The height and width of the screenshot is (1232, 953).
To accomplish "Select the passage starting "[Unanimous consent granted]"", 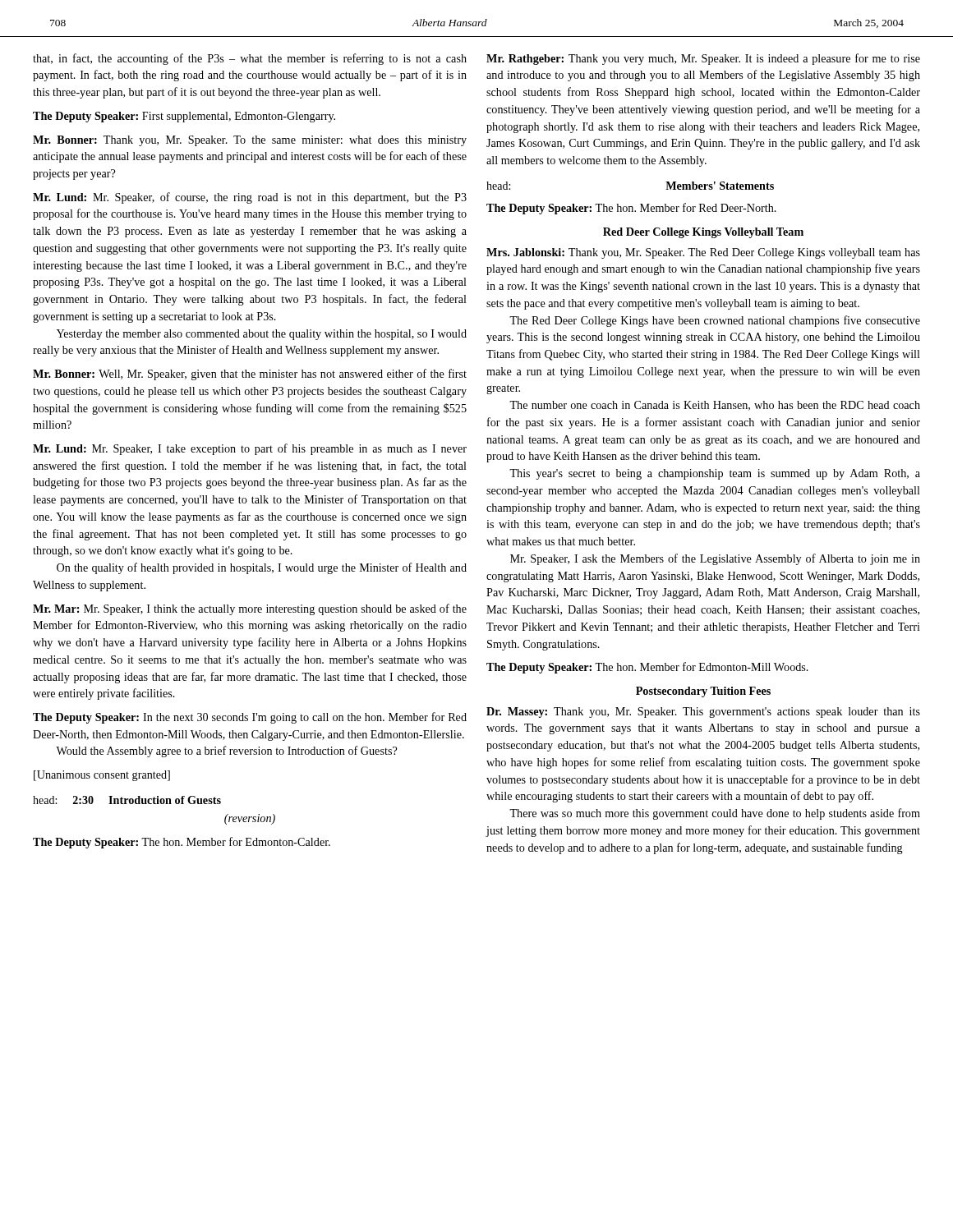I will coord(102,776).
